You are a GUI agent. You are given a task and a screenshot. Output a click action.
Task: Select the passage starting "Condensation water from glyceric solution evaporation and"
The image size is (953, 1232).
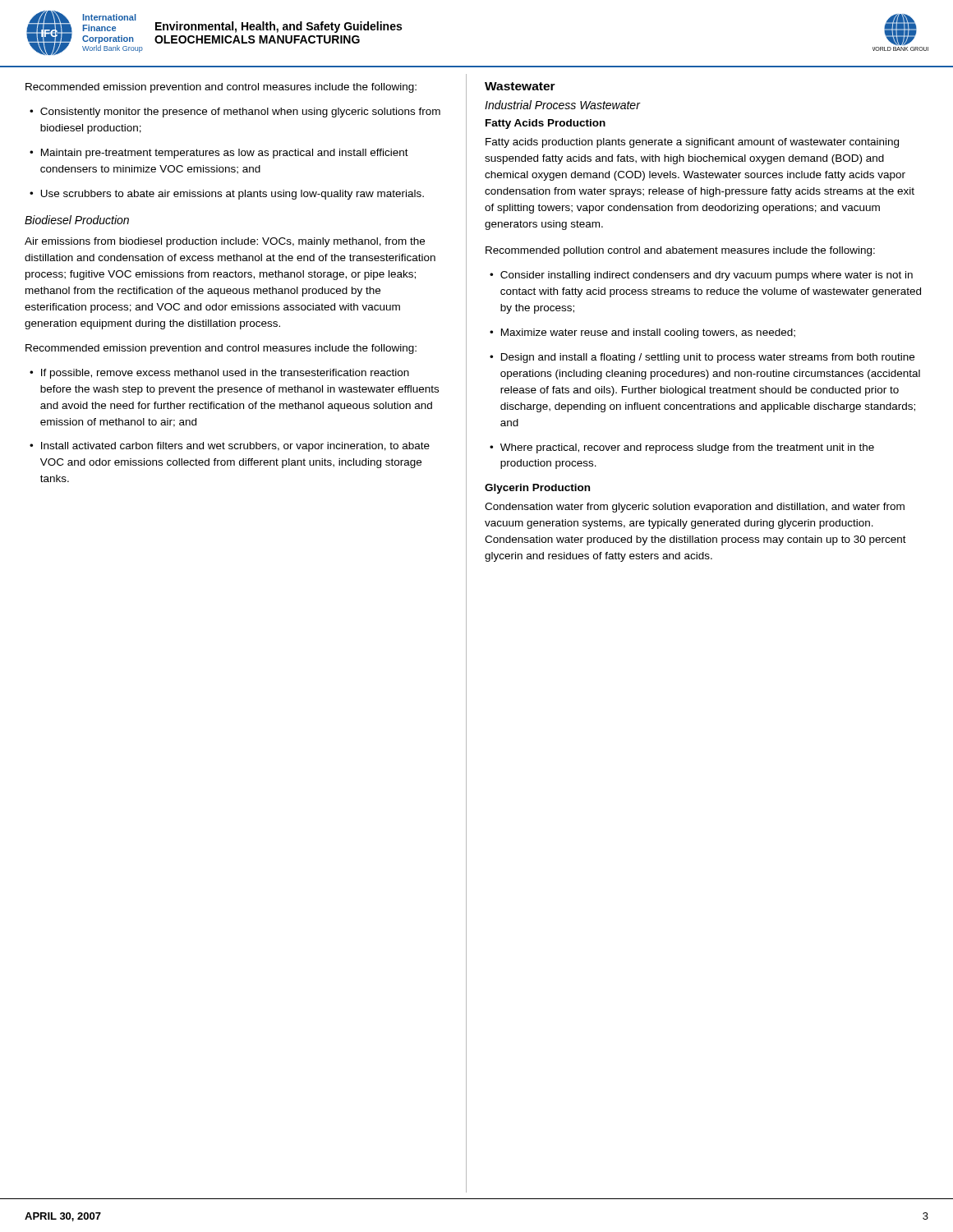[x=695, y=531]
